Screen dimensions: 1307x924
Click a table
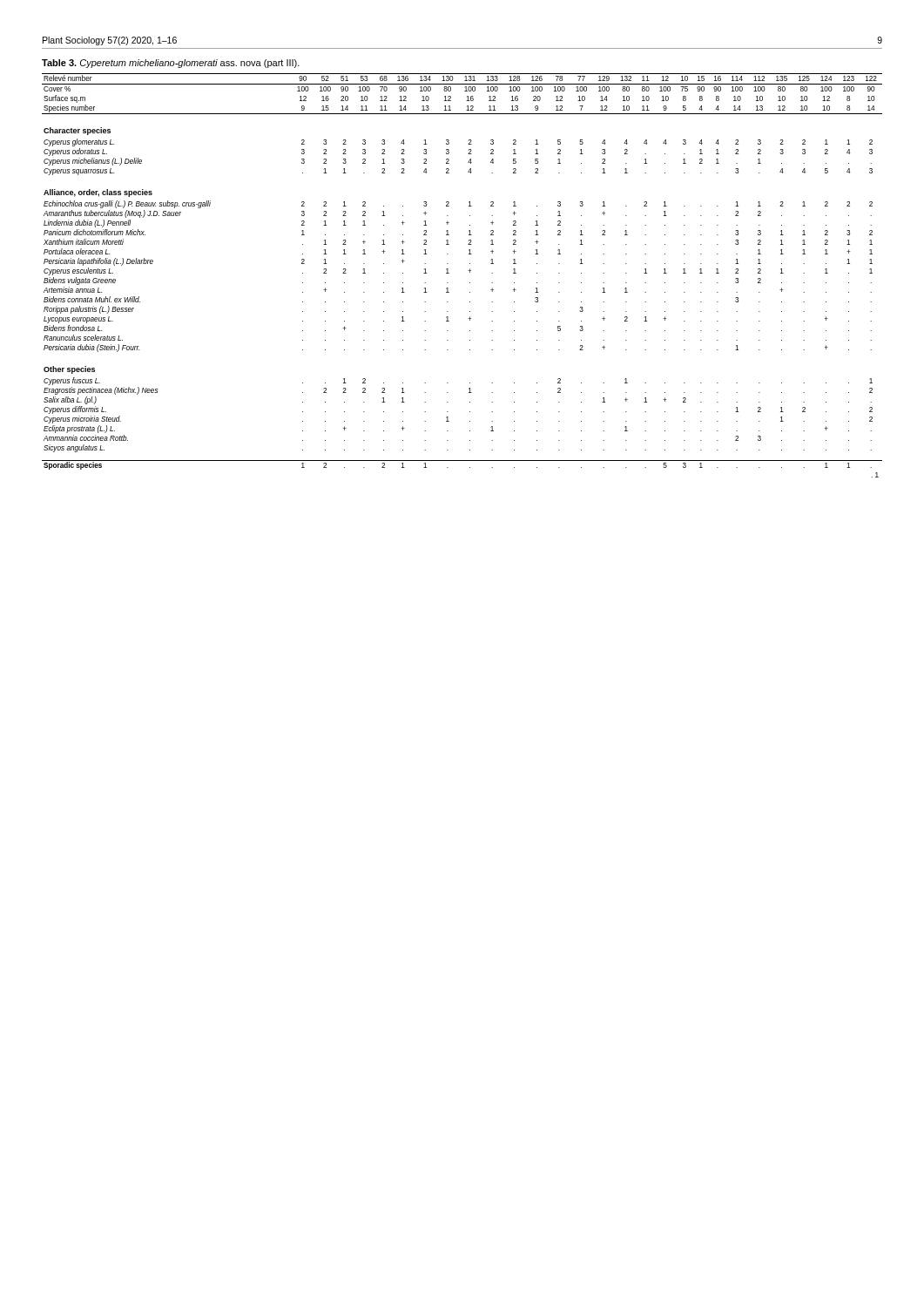point(462,277)
